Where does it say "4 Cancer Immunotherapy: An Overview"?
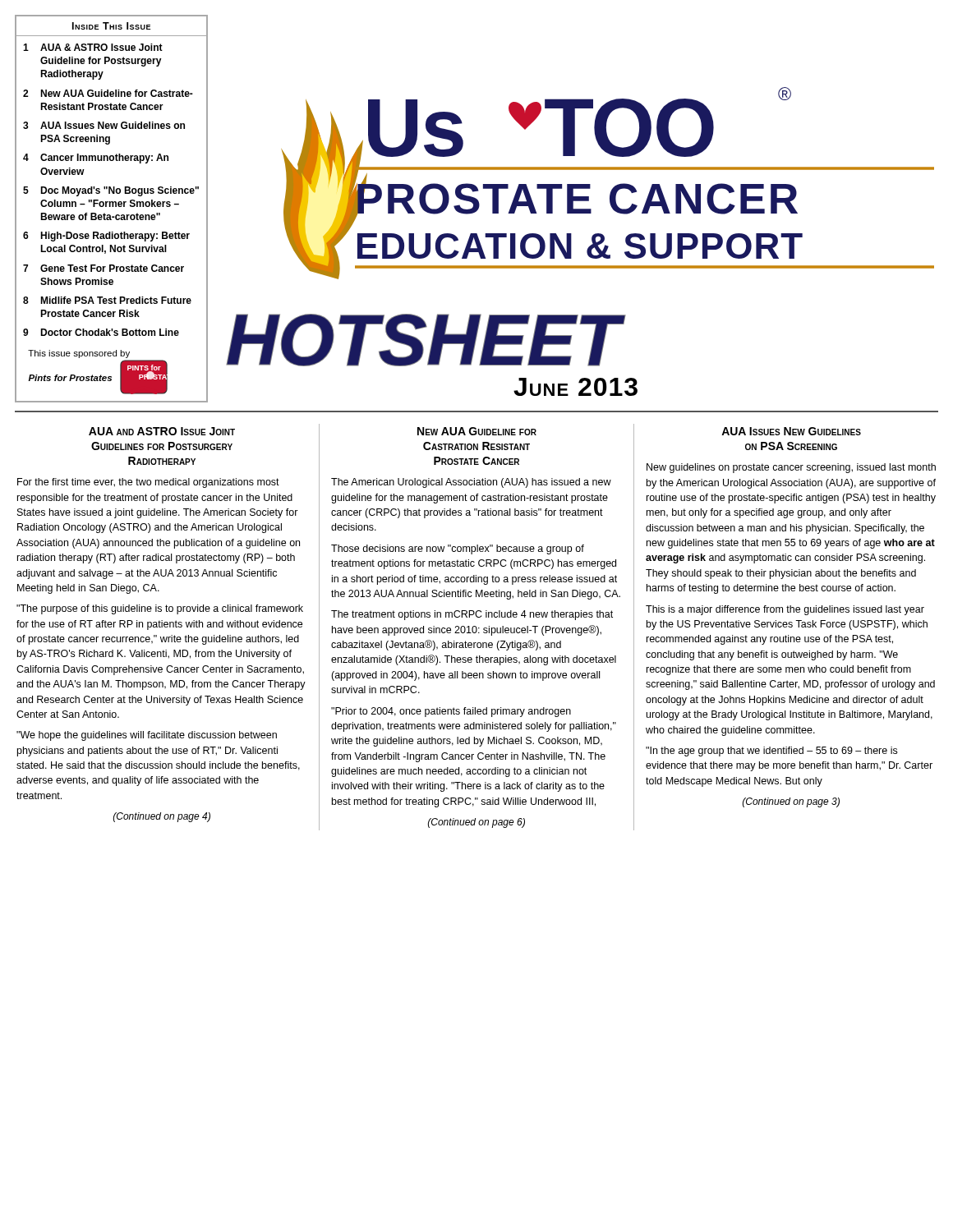 [111, 165]
